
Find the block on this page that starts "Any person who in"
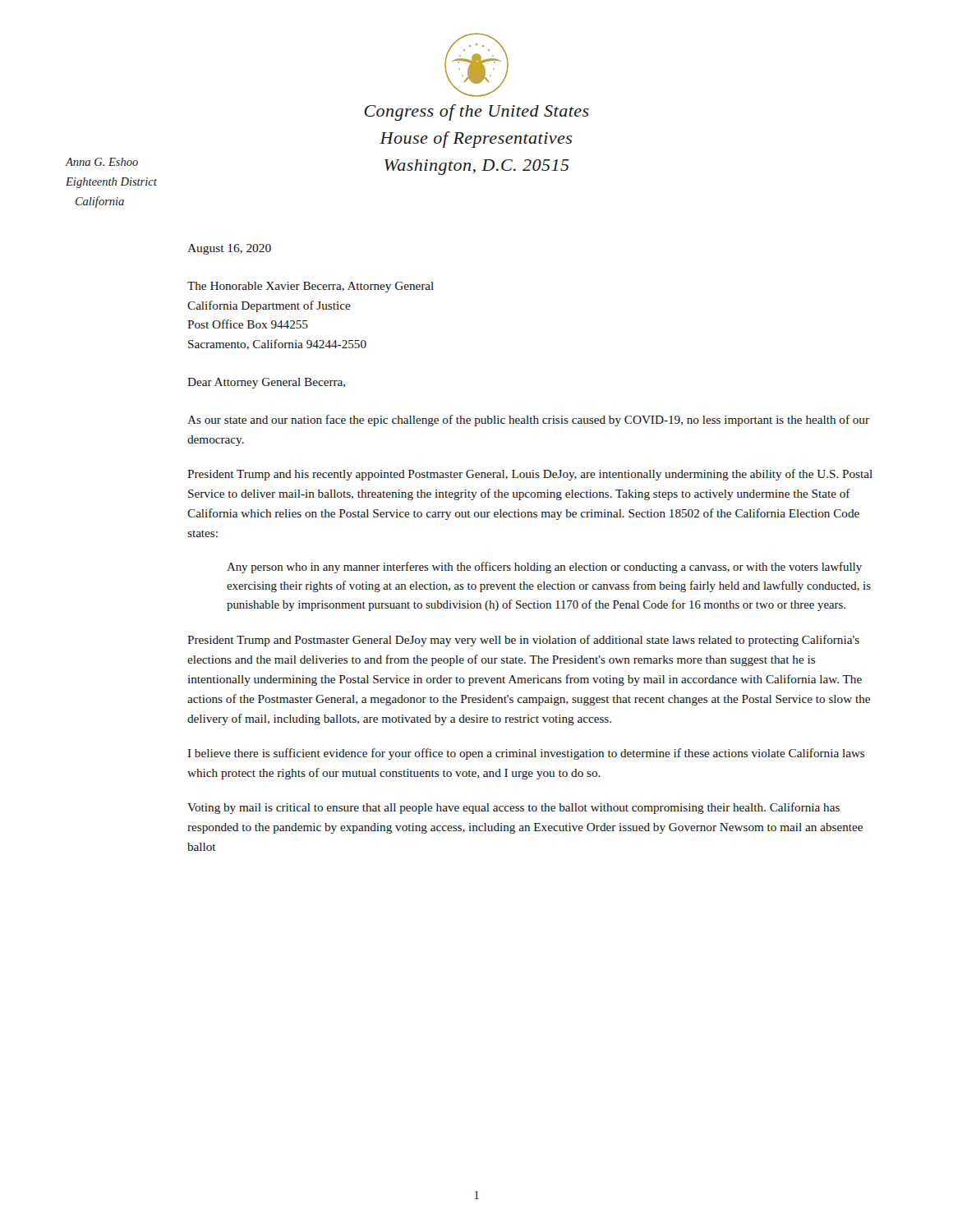click(549, 586)
